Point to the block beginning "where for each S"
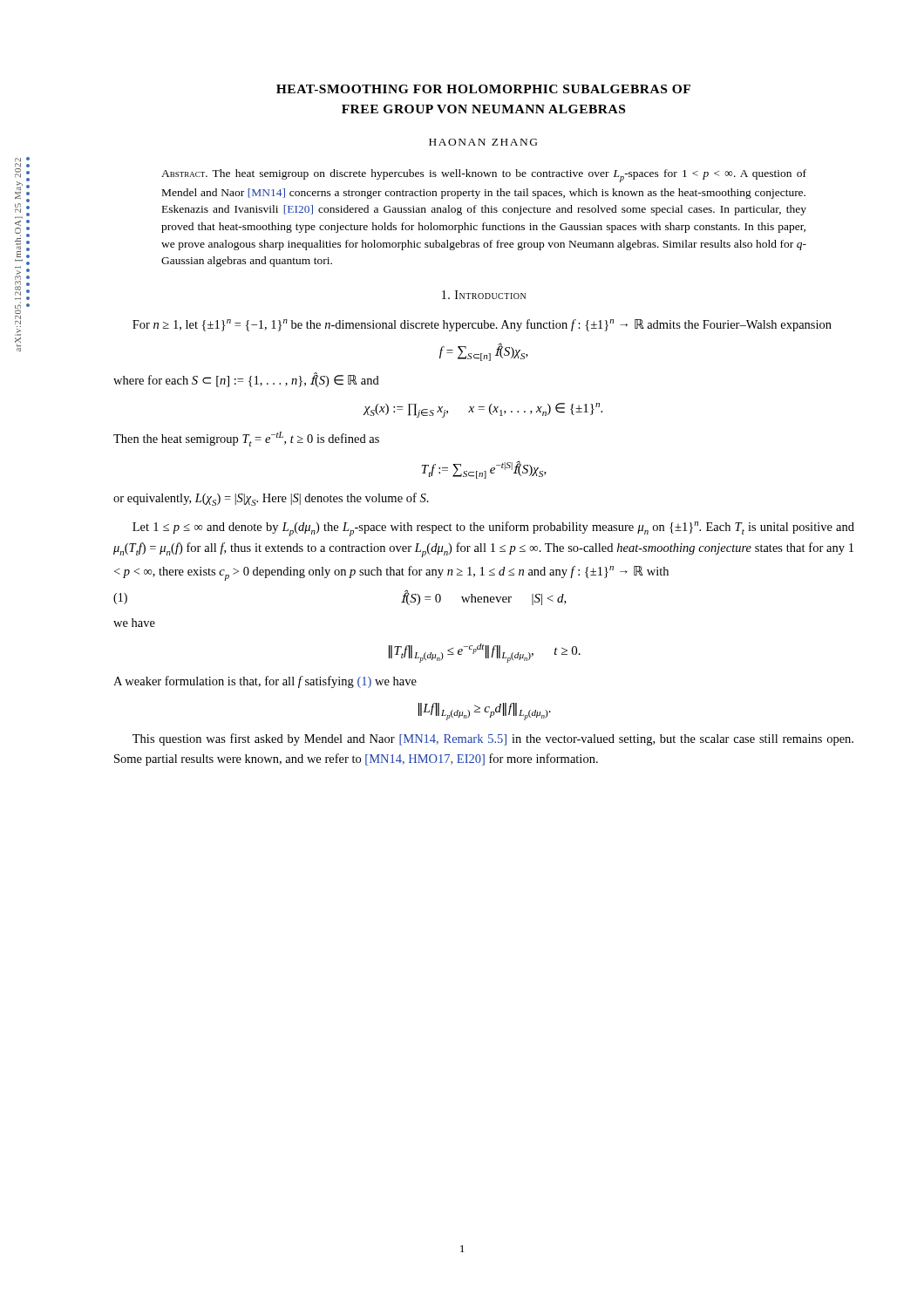Viewport: 924px width, 1308px height. tap(246, 380)
